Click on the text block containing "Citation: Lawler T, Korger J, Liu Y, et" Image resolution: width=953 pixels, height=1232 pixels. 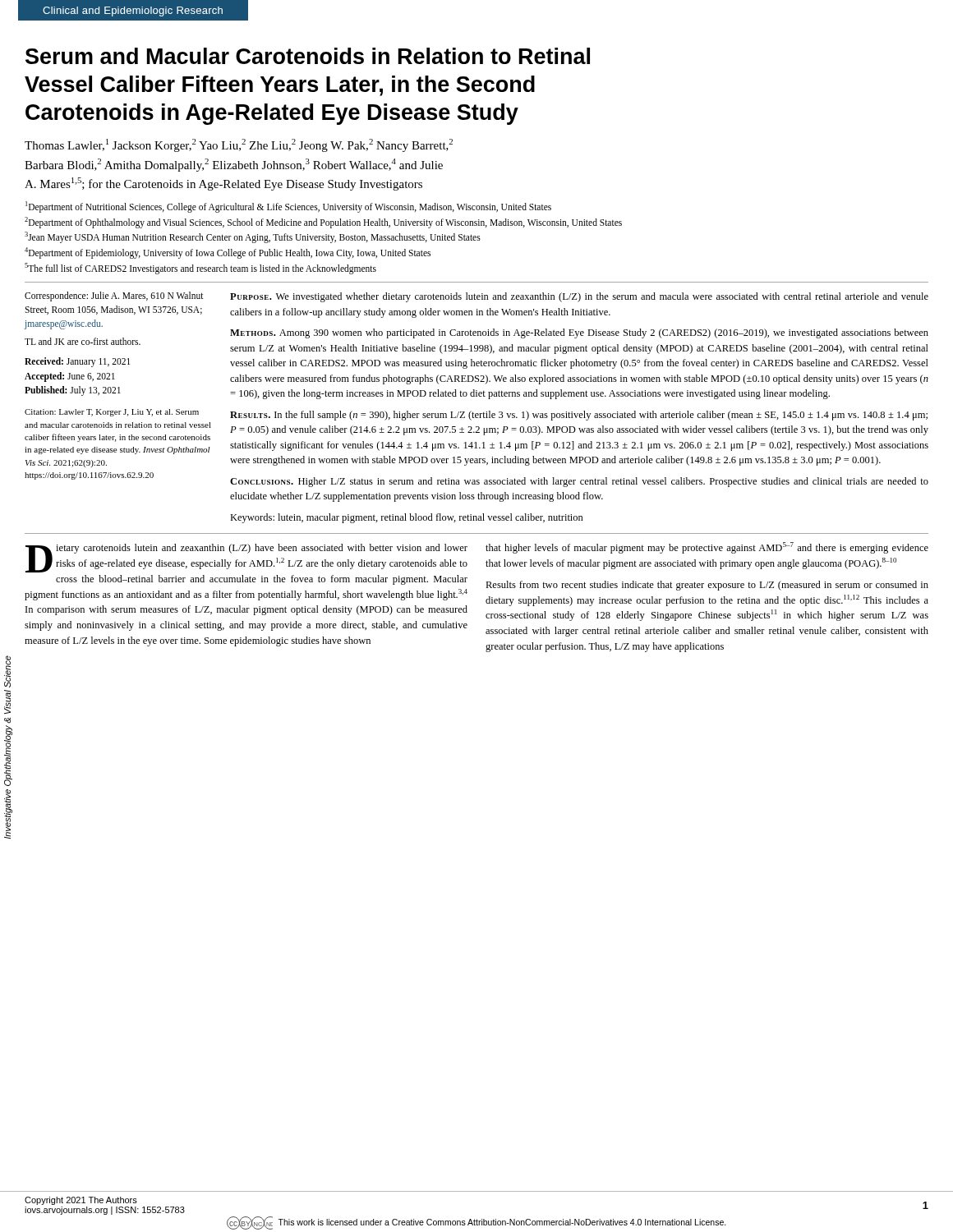click(118, 443)
